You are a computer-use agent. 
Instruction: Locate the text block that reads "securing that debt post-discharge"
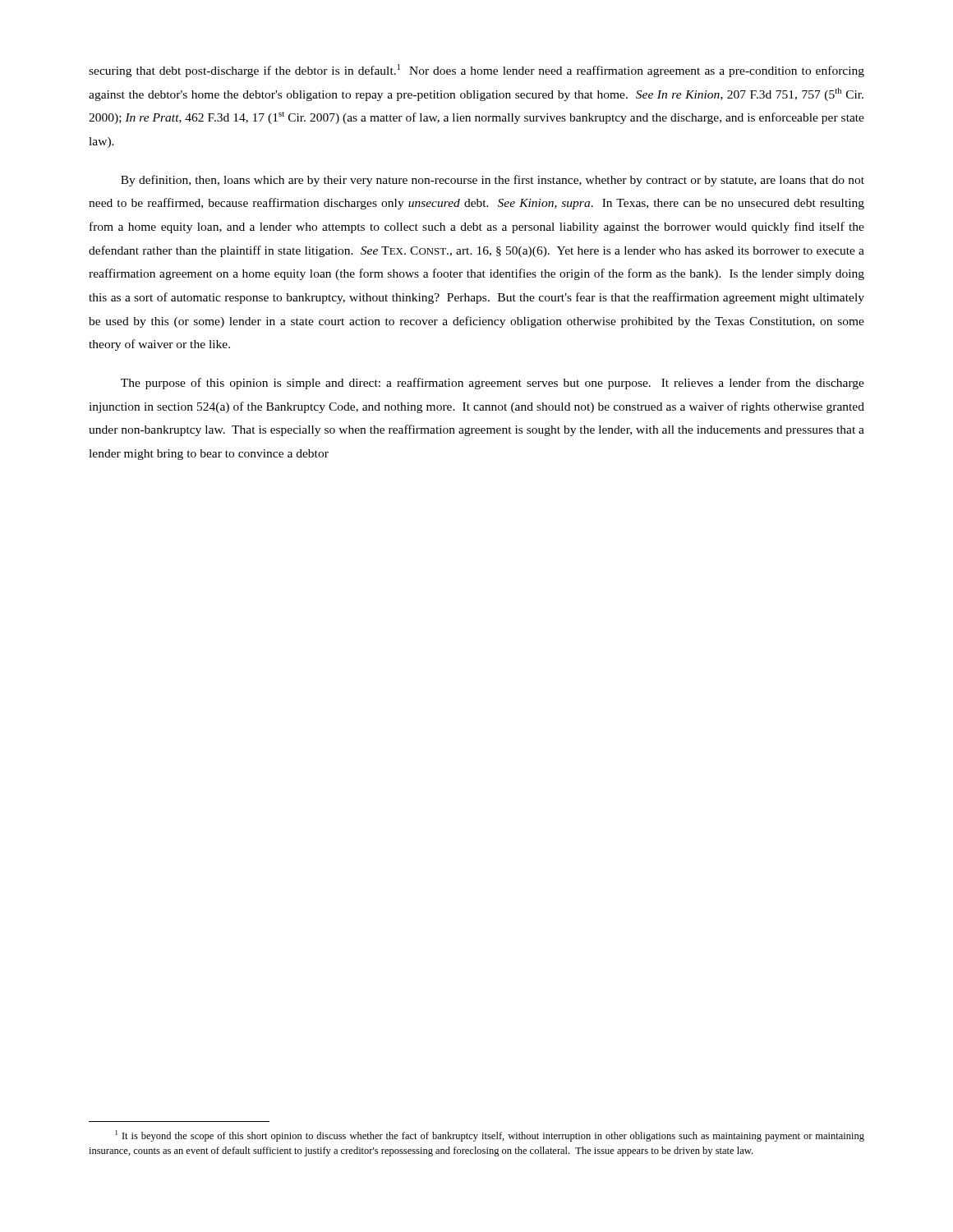point(476,106)
